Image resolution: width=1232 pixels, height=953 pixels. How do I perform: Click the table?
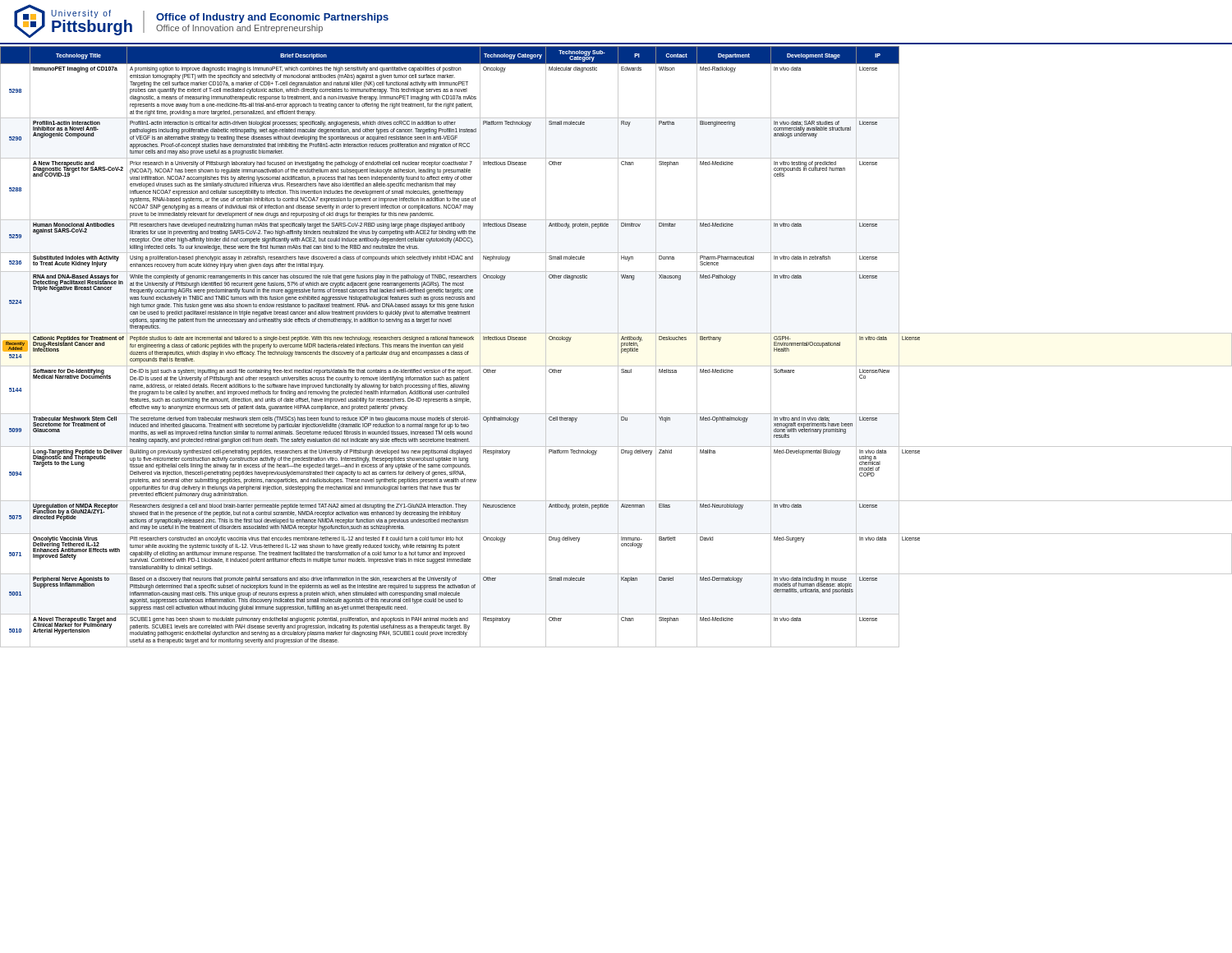(x=616, y=500)
